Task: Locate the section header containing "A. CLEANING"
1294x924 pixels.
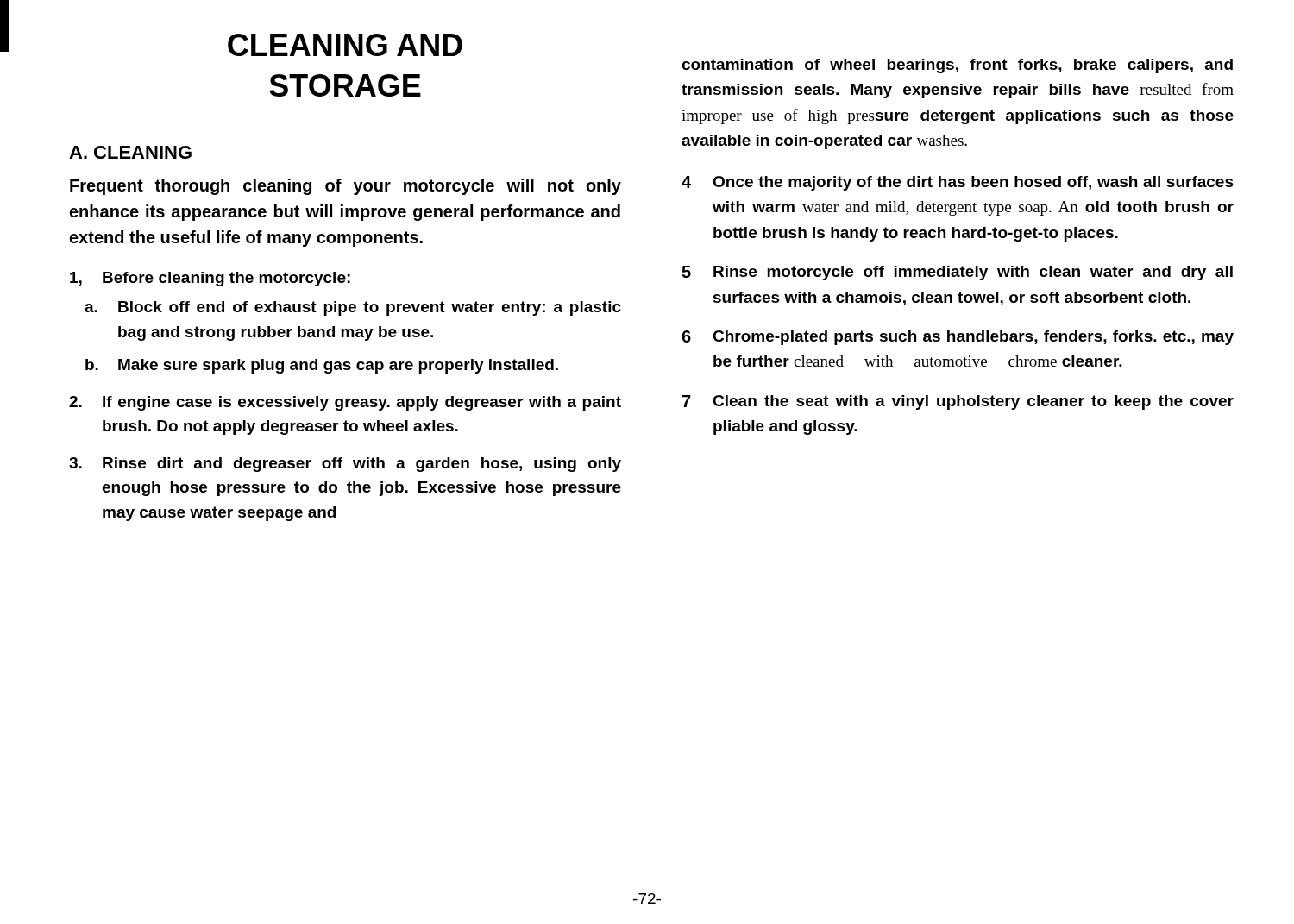Action: pyautogui.click(x=131, y=152)
